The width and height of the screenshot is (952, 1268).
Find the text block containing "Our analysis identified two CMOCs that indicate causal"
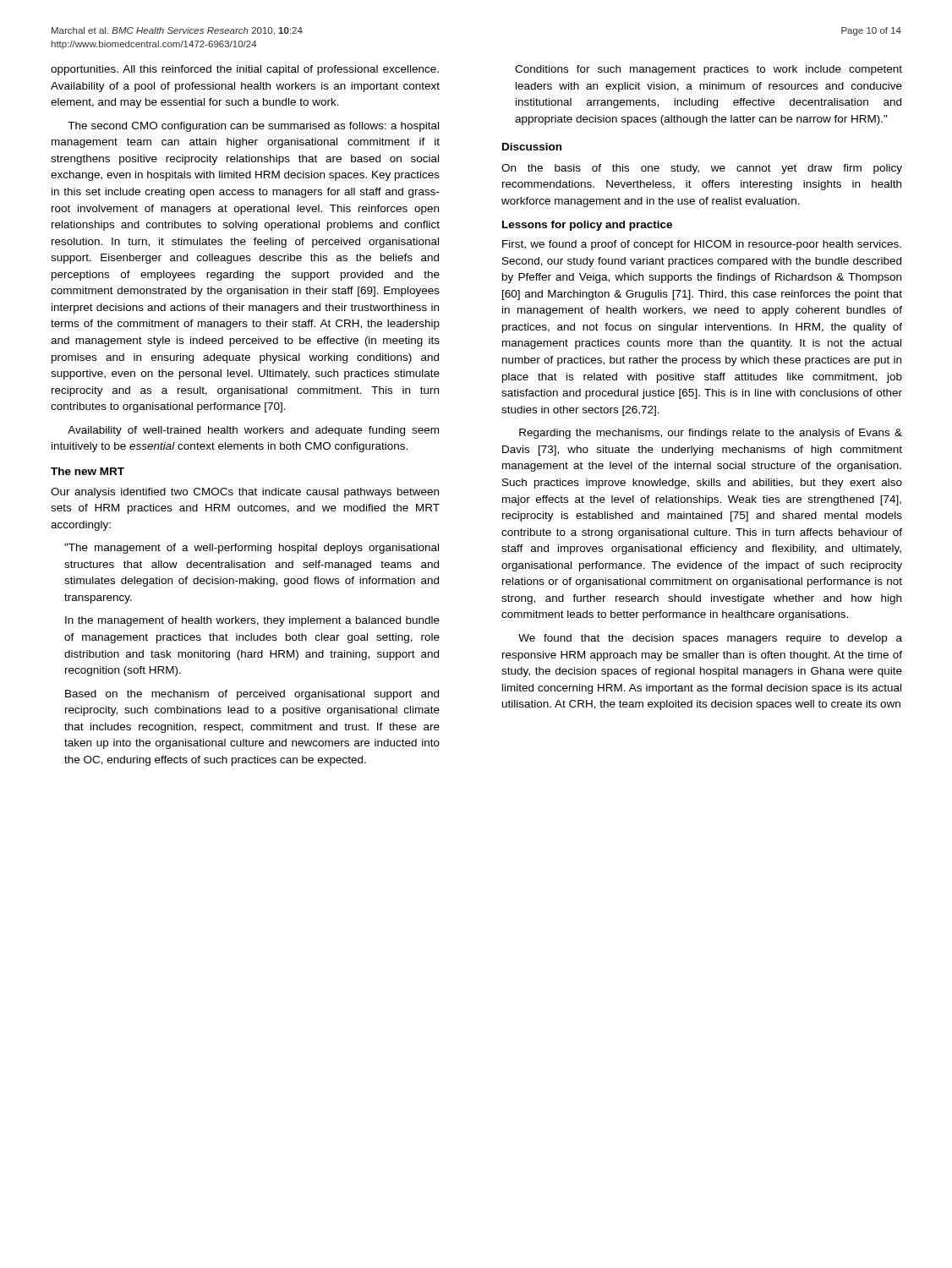[x=245, y=508]
